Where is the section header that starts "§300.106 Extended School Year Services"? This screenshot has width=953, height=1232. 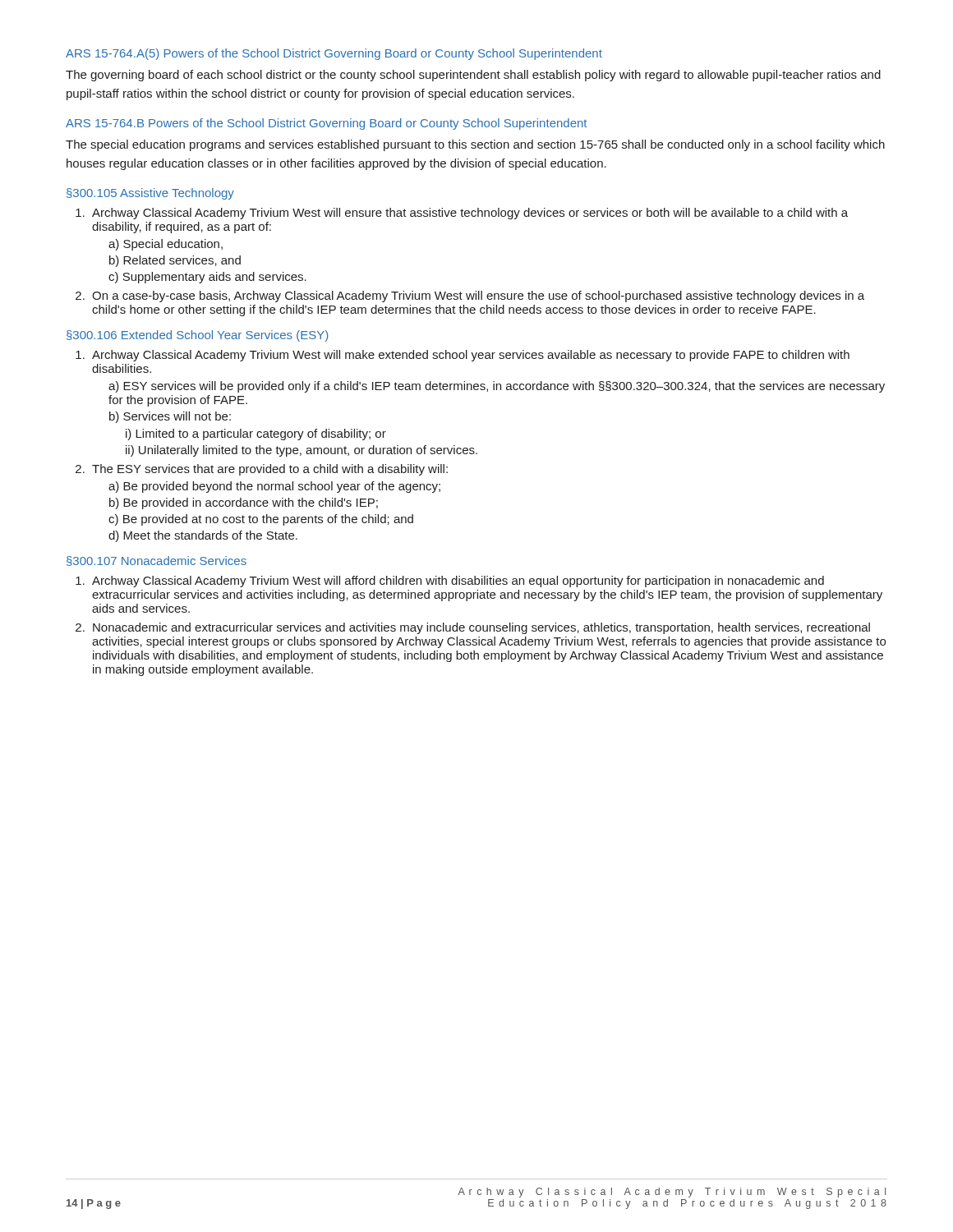click(x=197, y=335)
